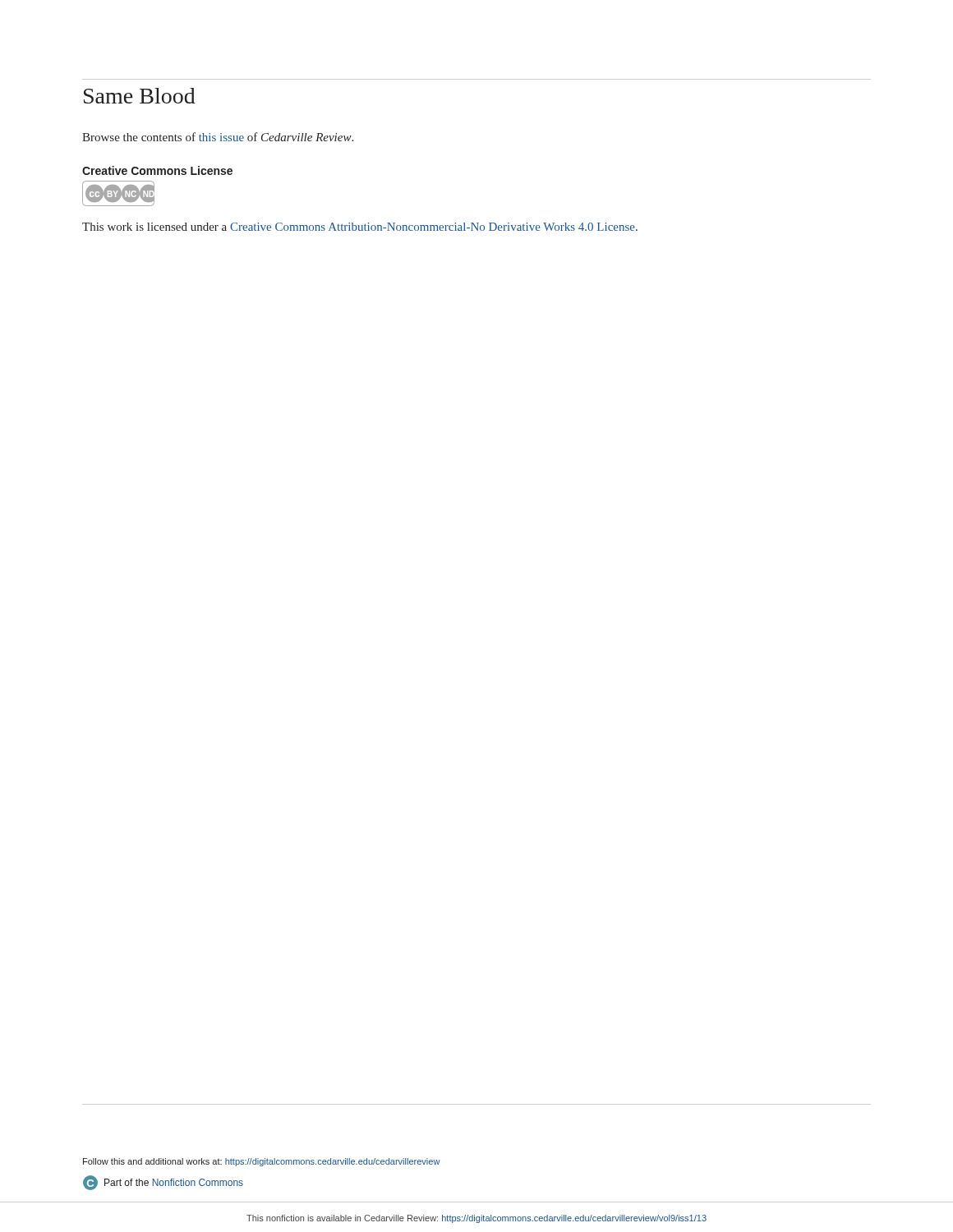Image resolution: width=953 pixels, height=1232 pixels.
Task: Find the logo
Action: pyautogui.click(x=419, y=197)
